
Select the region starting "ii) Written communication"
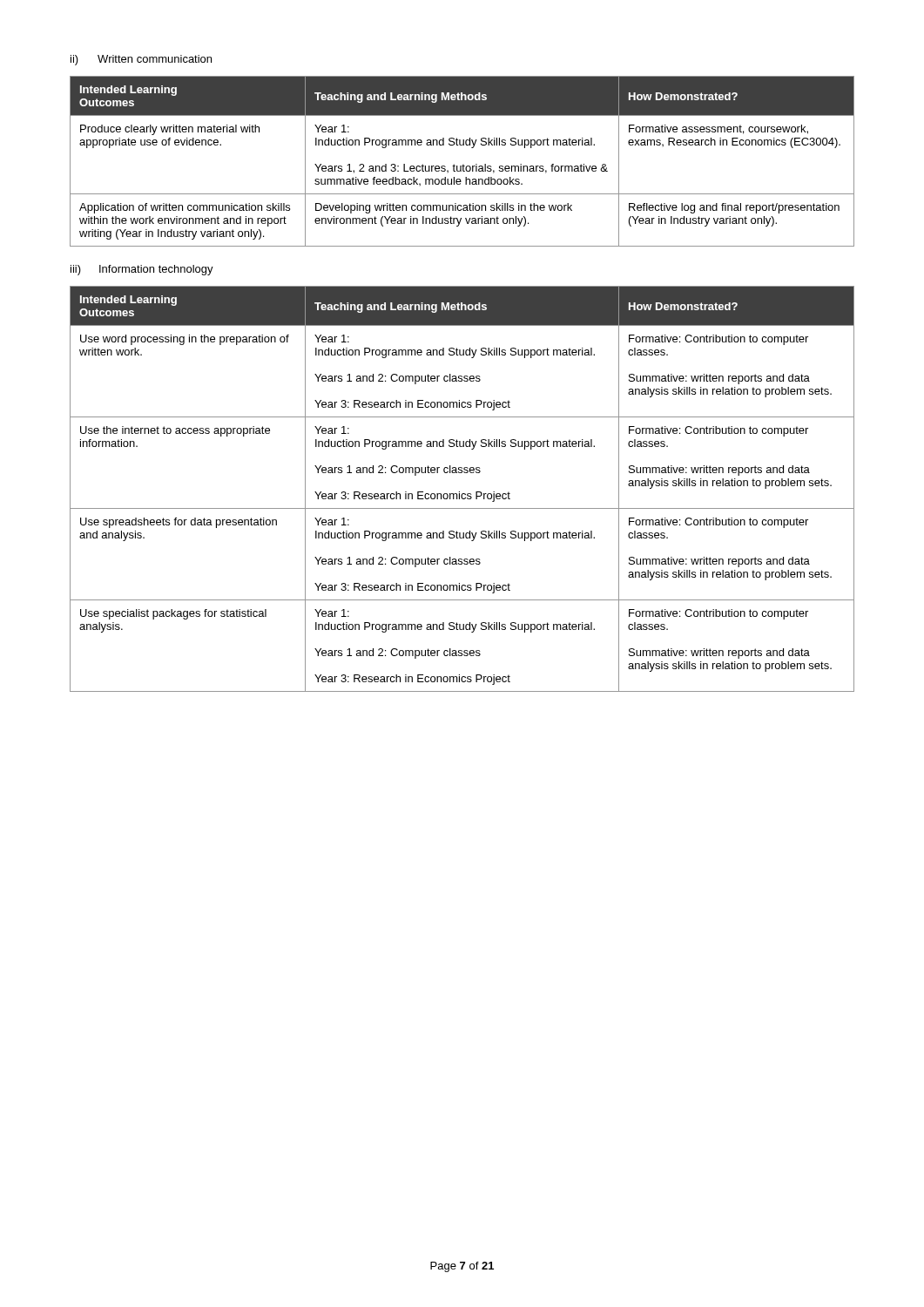click(141, 59)
